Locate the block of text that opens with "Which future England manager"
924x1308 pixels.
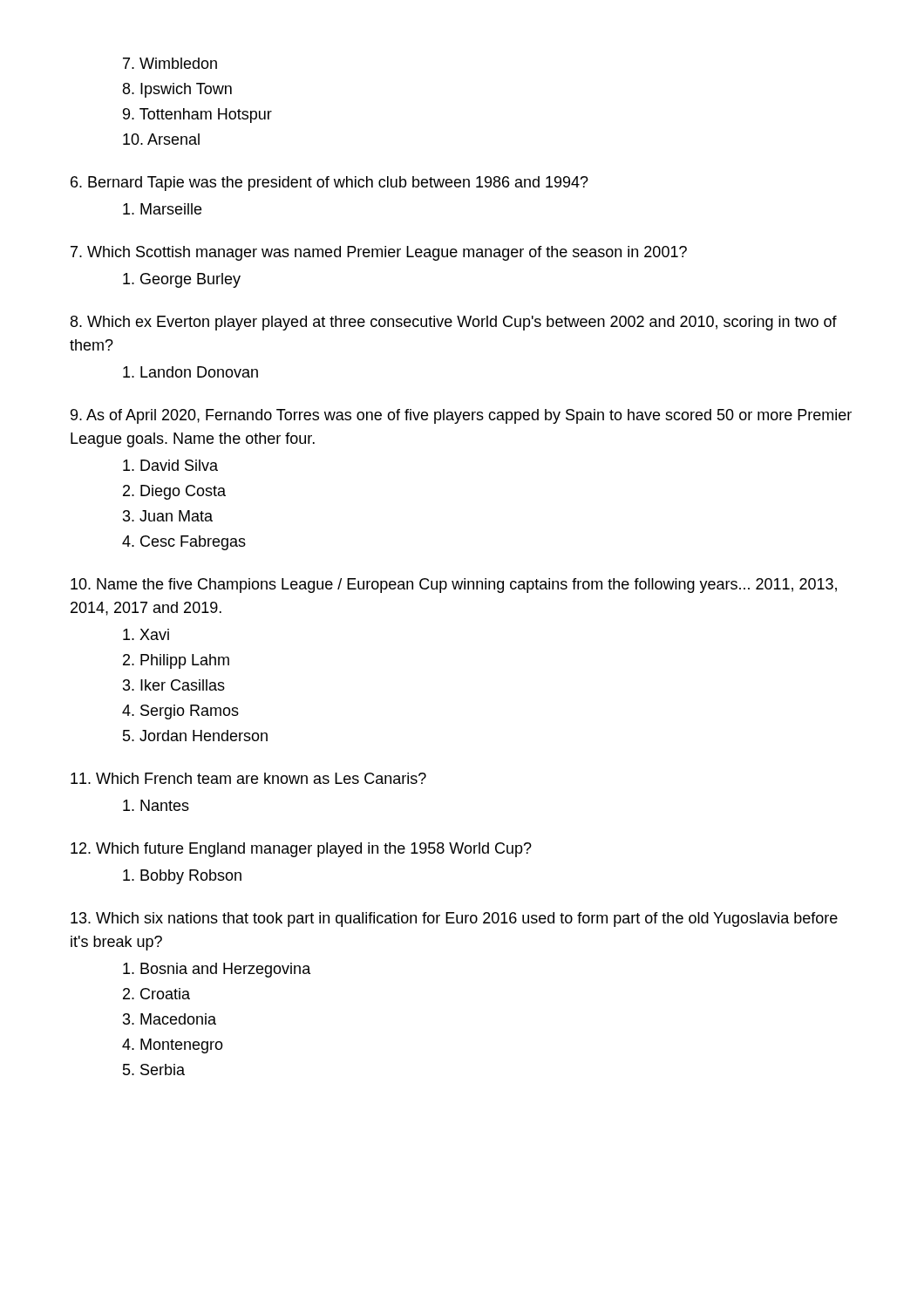click(301, 848)
